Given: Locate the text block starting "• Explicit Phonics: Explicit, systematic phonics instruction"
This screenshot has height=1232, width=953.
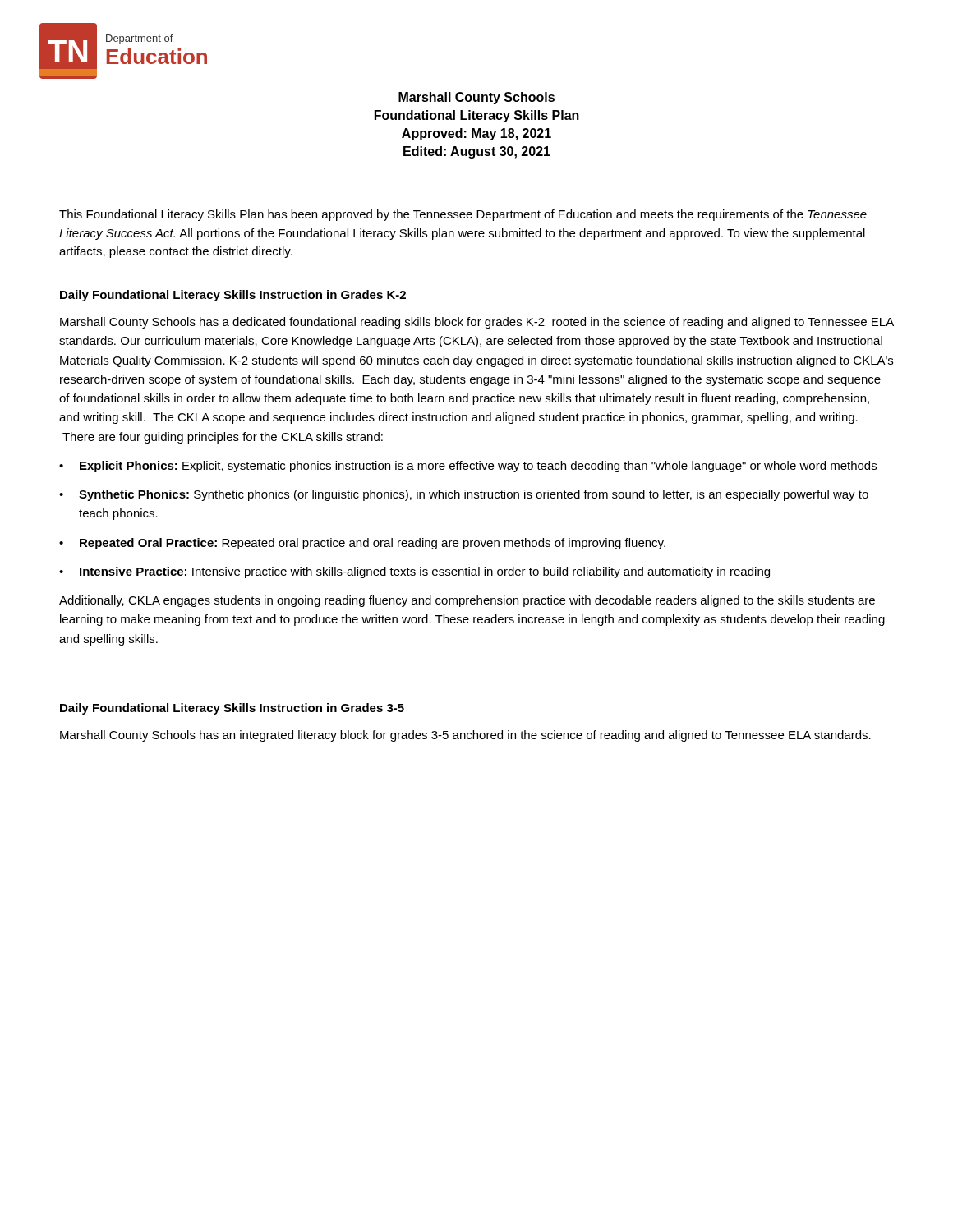Looking at the screenshot, I should click(476, 465).
